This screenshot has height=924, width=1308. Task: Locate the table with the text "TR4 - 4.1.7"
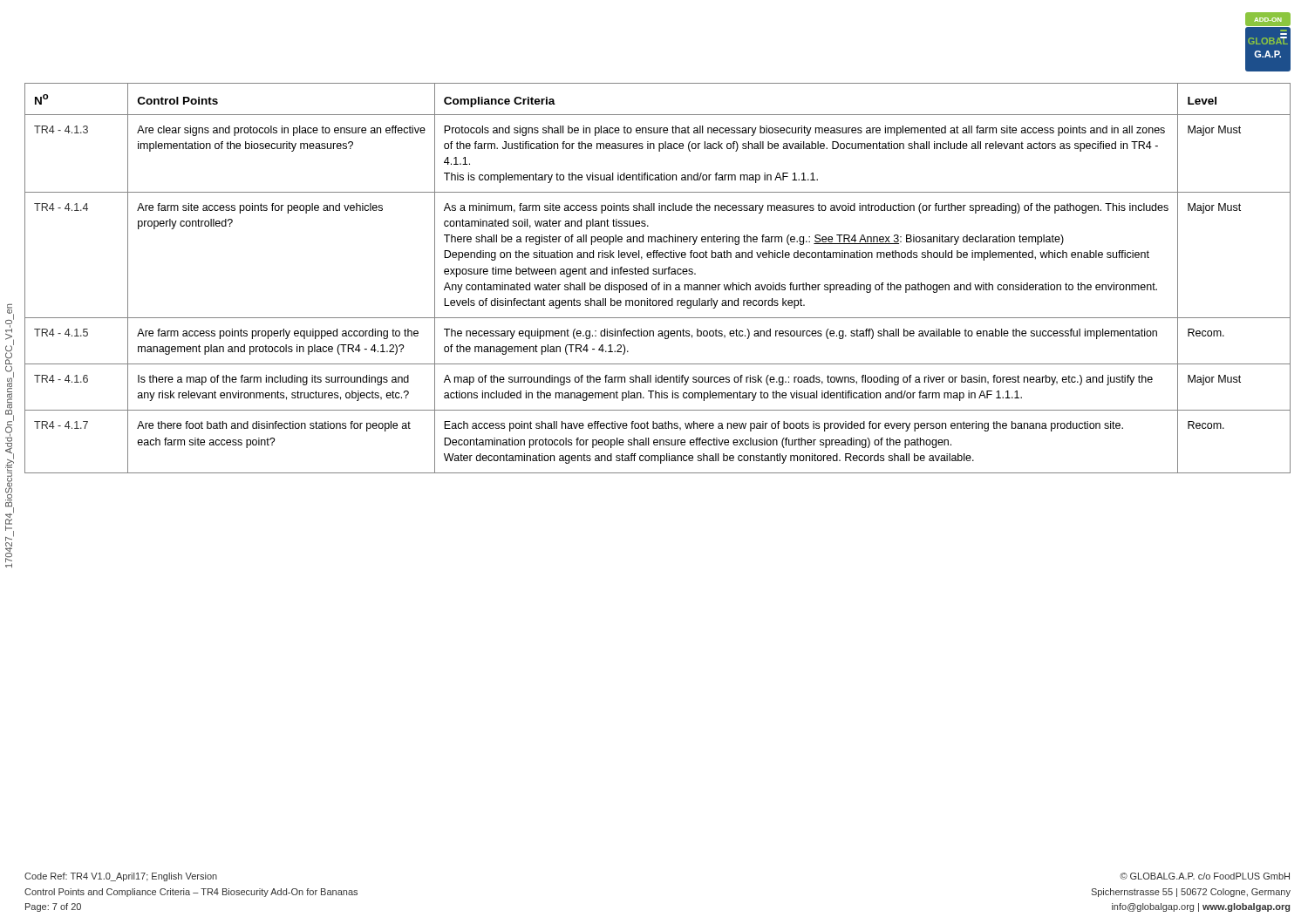pyautogui.click(x=658, y=469)
